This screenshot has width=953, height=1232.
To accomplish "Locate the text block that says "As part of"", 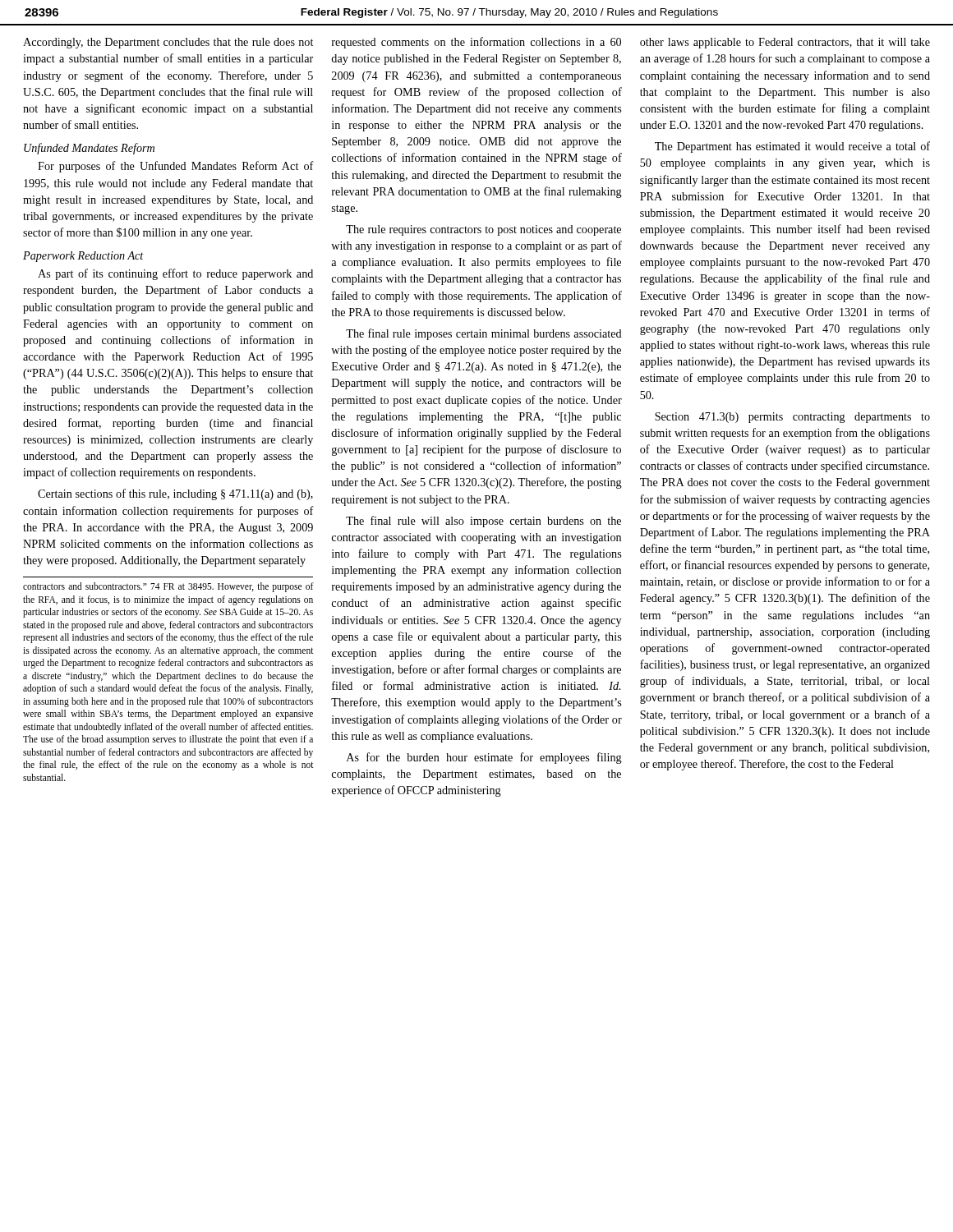I will coord(168,417).
